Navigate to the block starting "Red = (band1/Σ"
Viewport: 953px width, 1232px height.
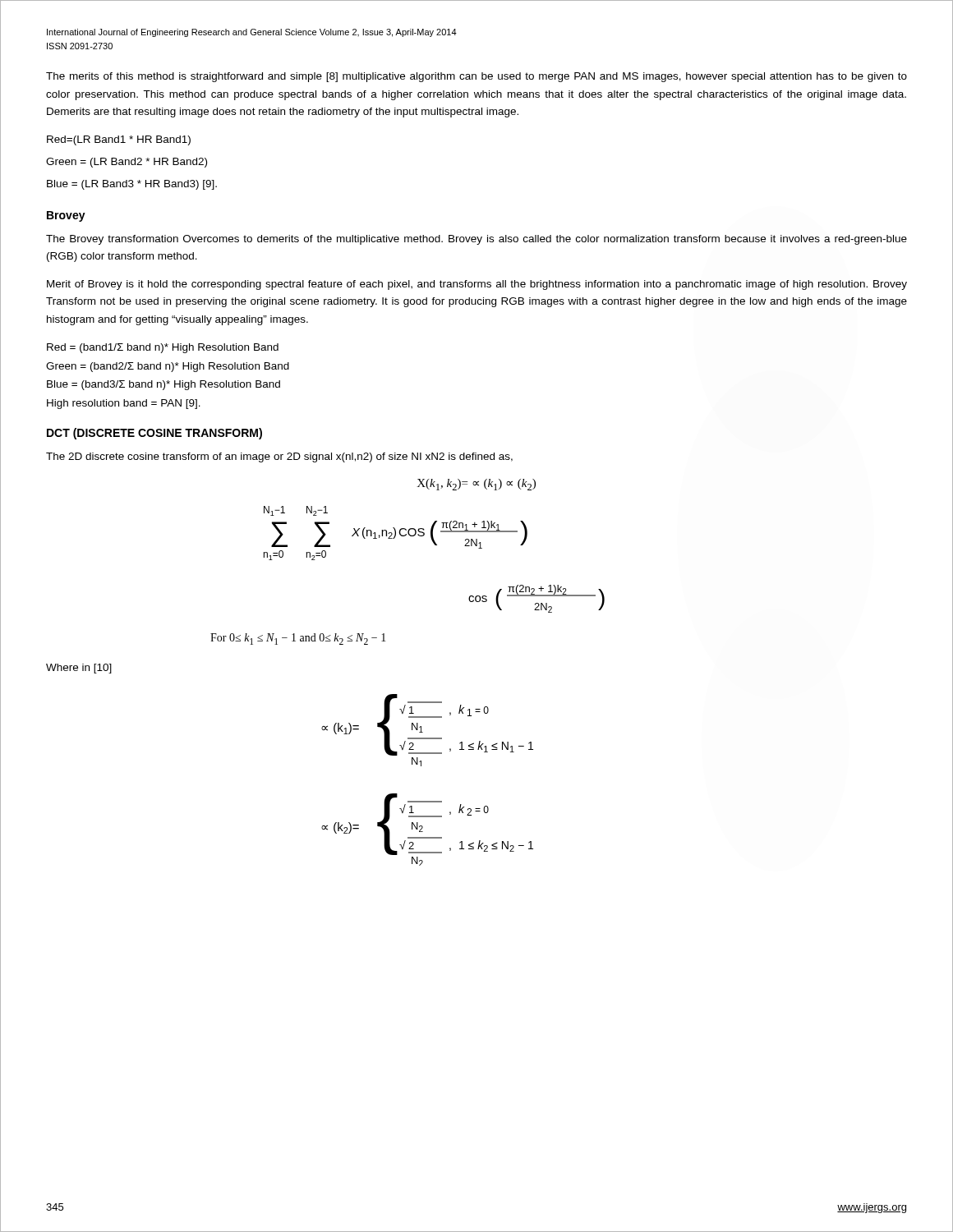(x=162, y=347)
